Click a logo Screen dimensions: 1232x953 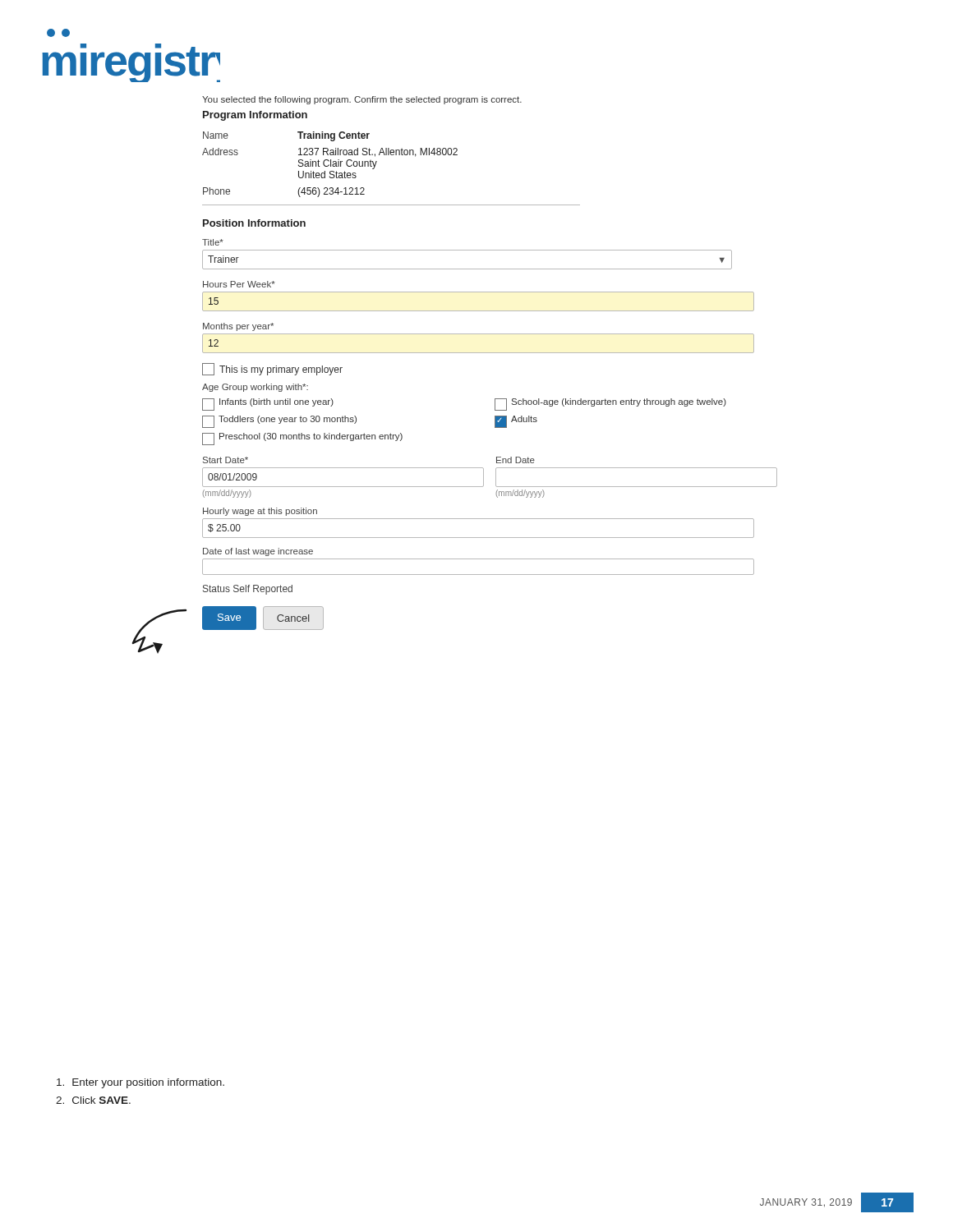click(x=130, y=55)
